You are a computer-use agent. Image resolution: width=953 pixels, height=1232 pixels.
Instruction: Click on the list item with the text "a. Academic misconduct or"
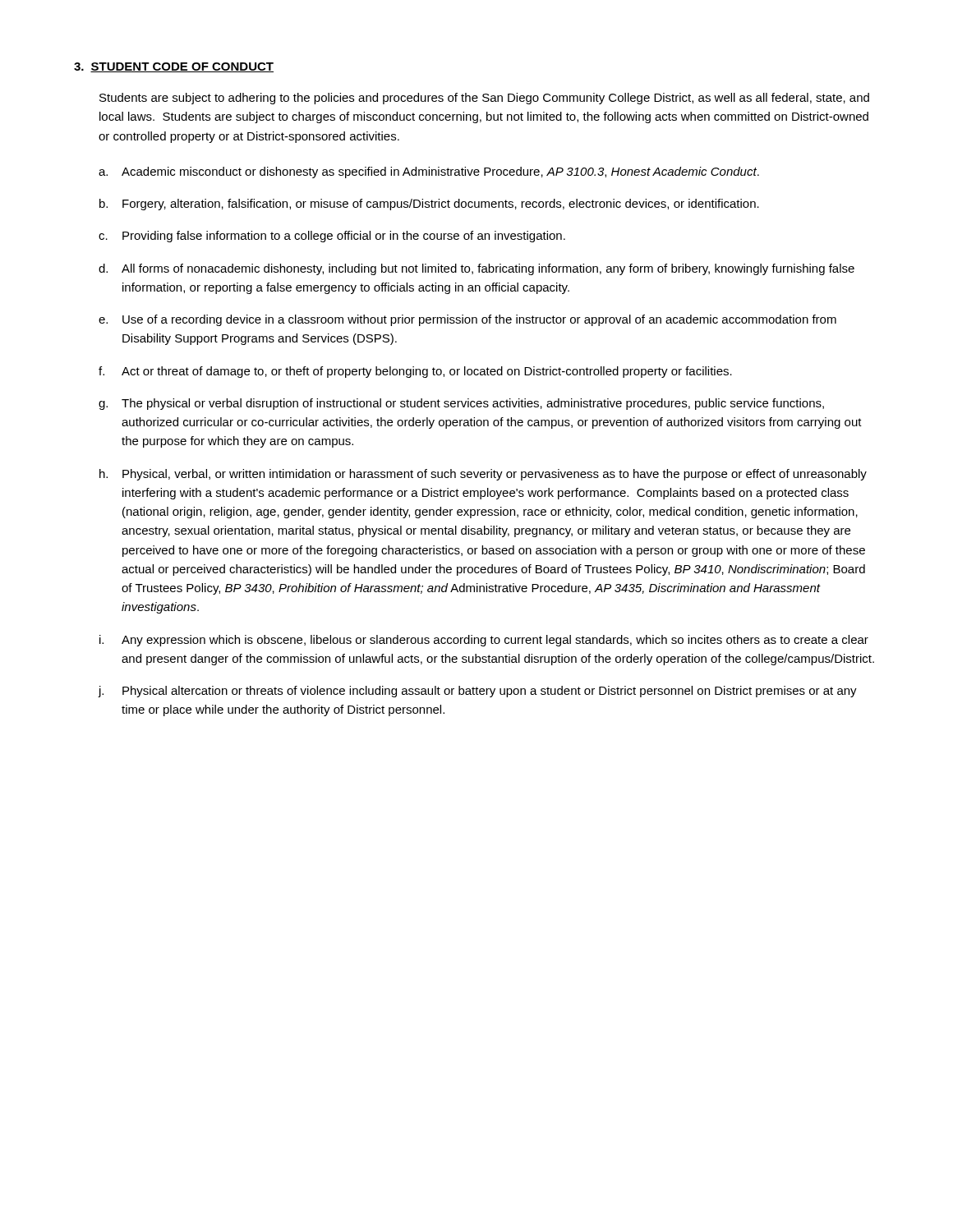click(x=489, y=171)
